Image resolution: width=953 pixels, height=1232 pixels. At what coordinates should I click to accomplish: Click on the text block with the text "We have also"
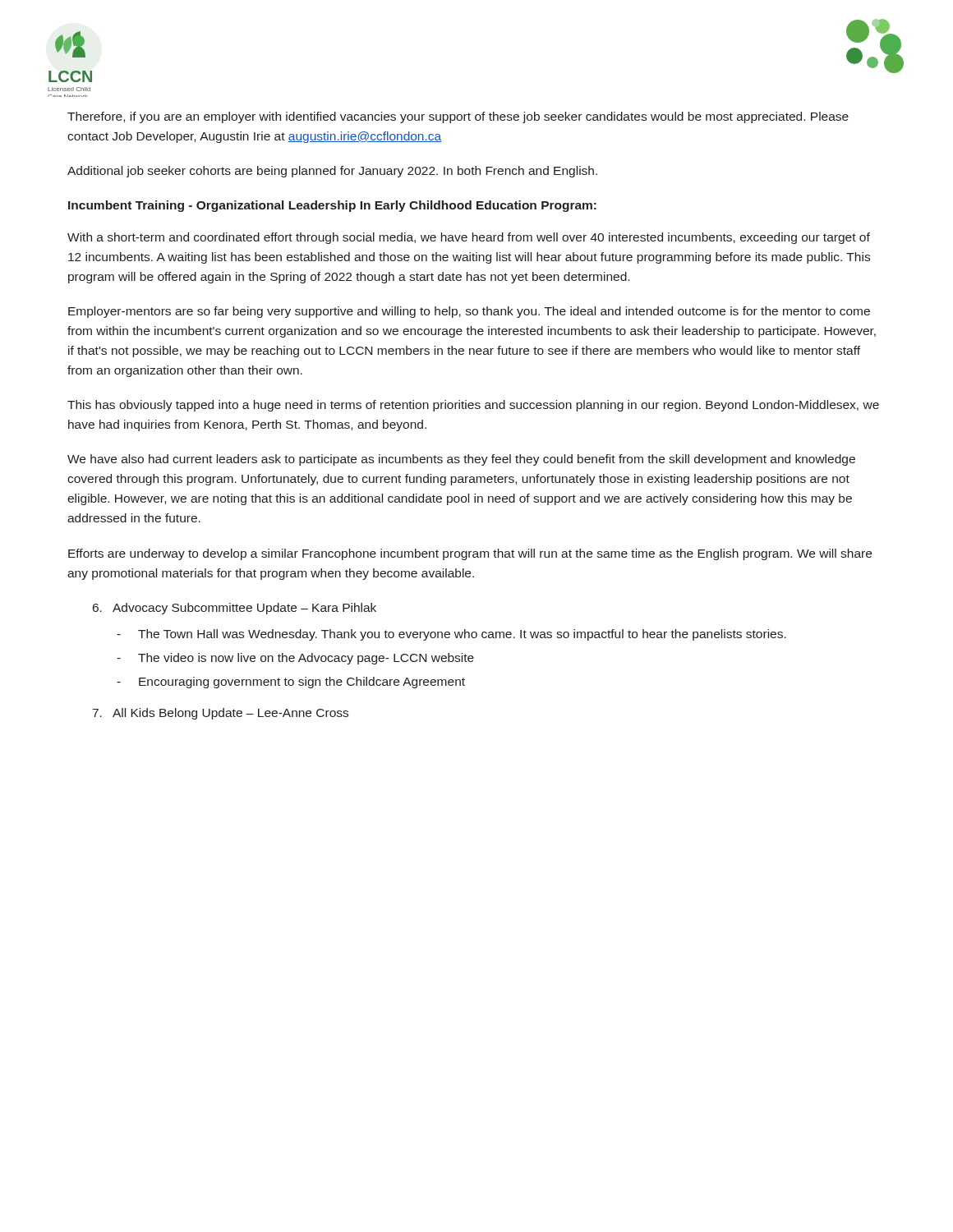pyautogui.click(x=462, y=489)
